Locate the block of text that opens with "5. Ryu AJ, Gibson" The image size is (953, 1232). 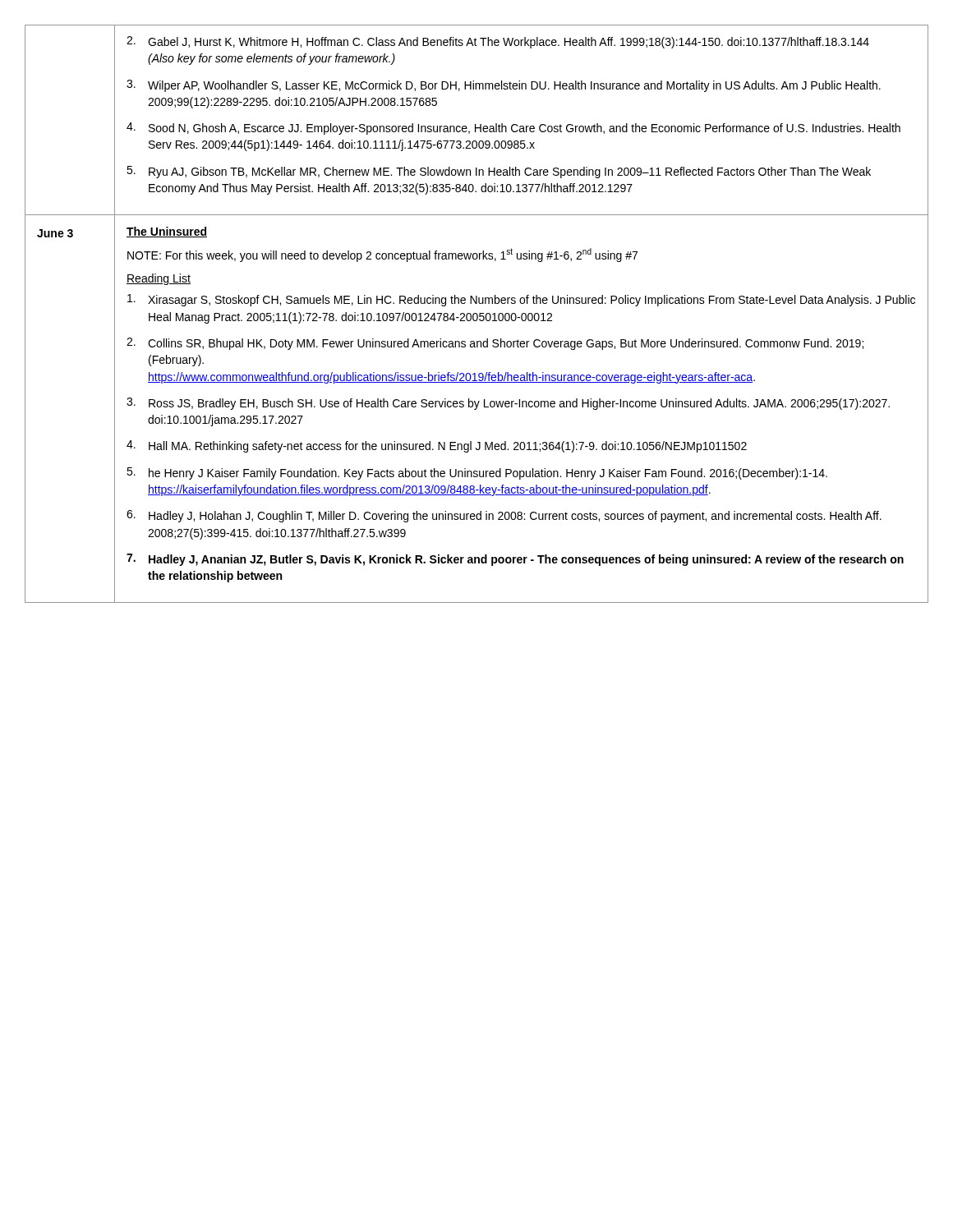point(521,180)
